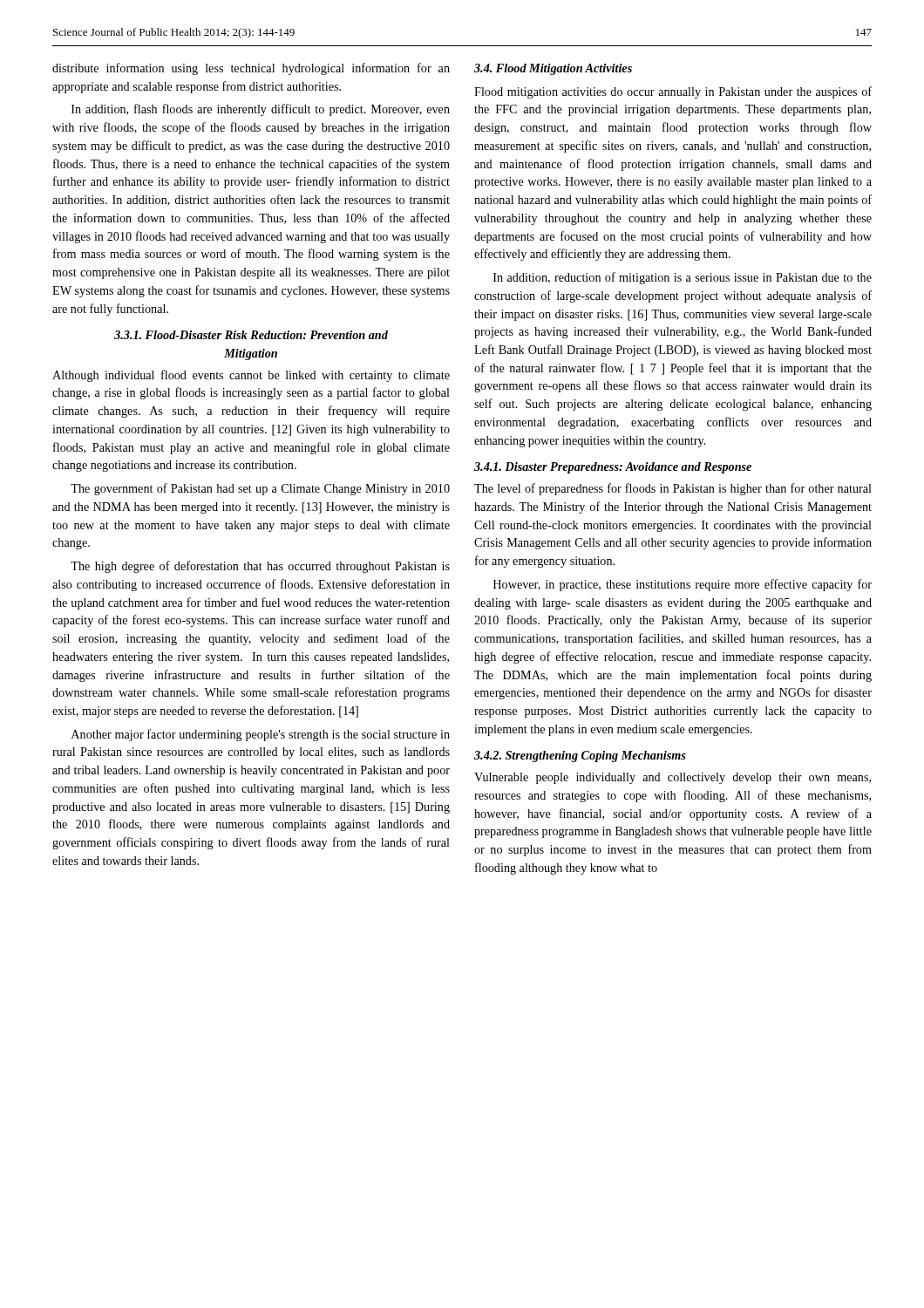Find the text block with the text "distribute information using less technical"

point(251,188)
